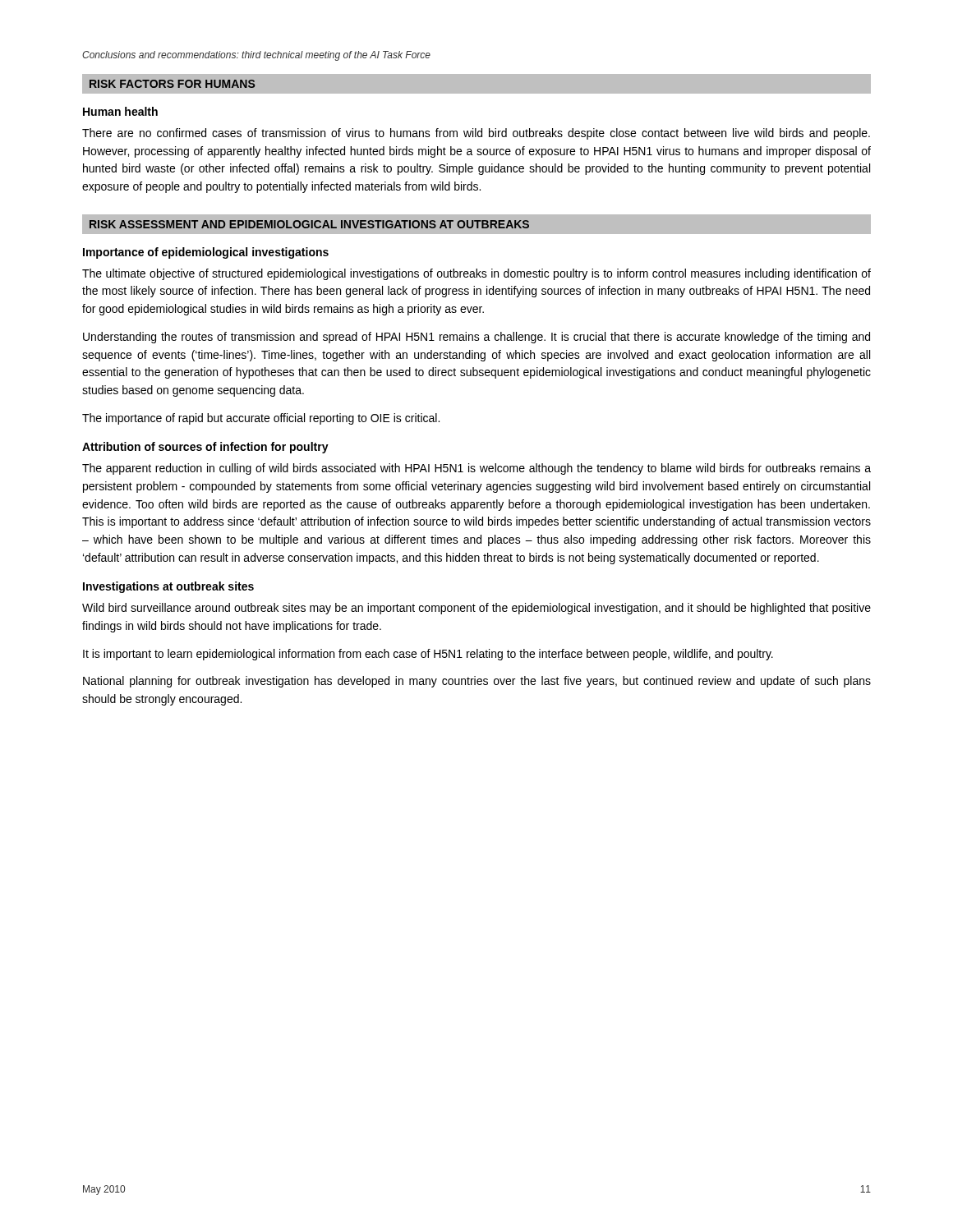Find "Importance of epidemiological investigations" on this page
This screenshot has width=953, height=1232.
(206, 252)
